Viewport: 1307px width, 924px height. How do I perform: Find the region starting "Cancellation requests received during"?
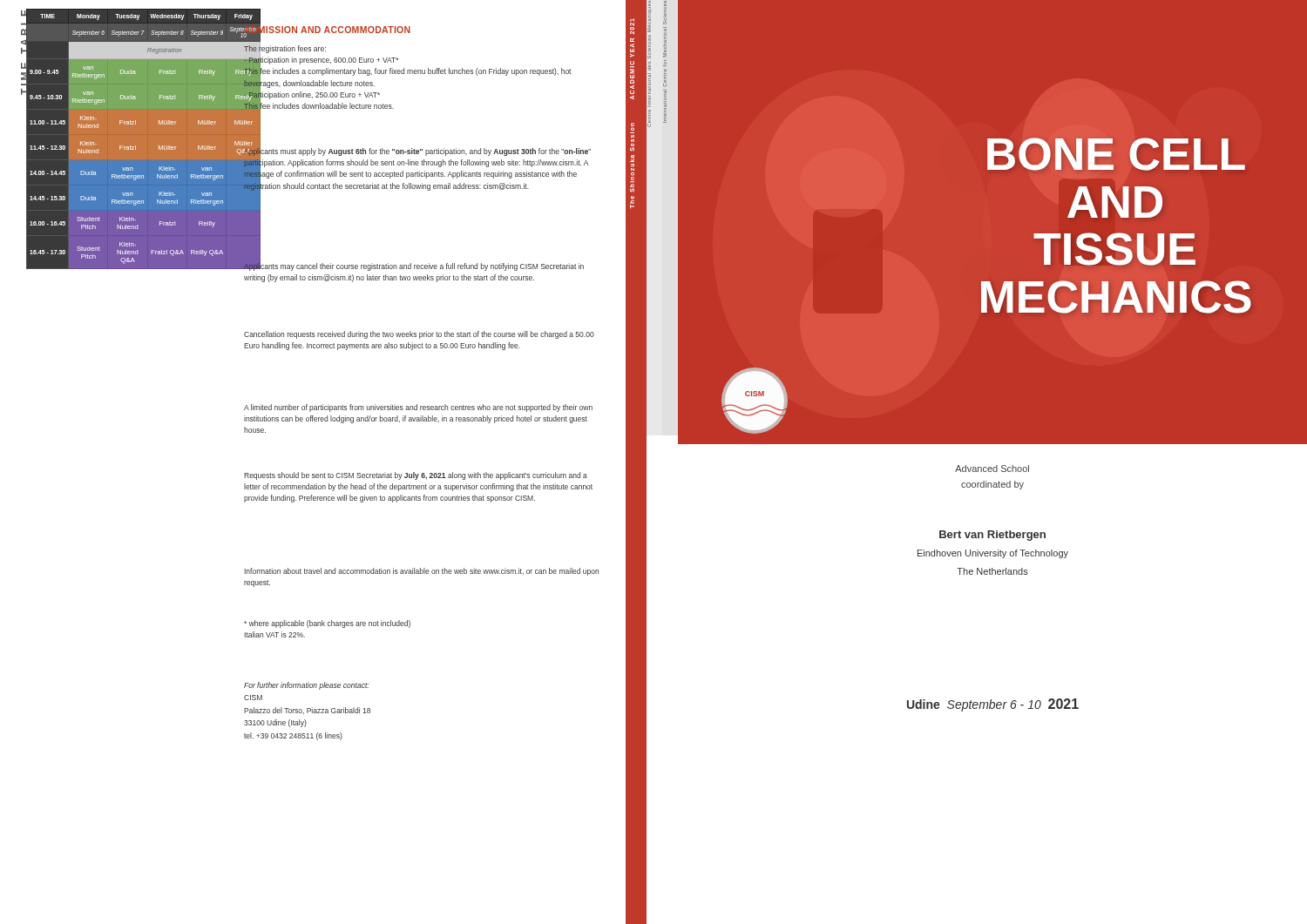[x=419, y=340]
